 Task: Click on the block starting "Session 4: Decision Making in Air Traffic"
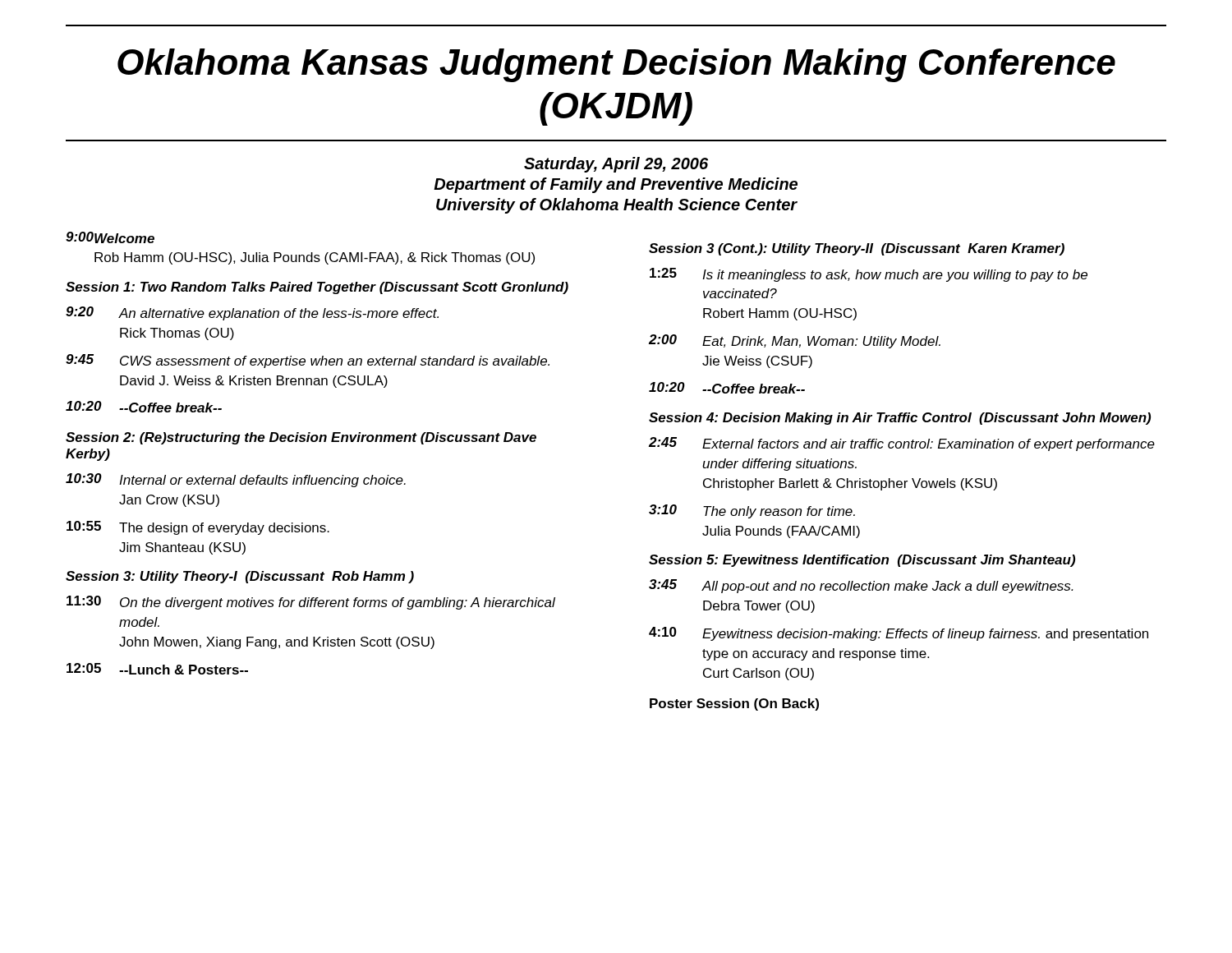(x=900, y=418)
